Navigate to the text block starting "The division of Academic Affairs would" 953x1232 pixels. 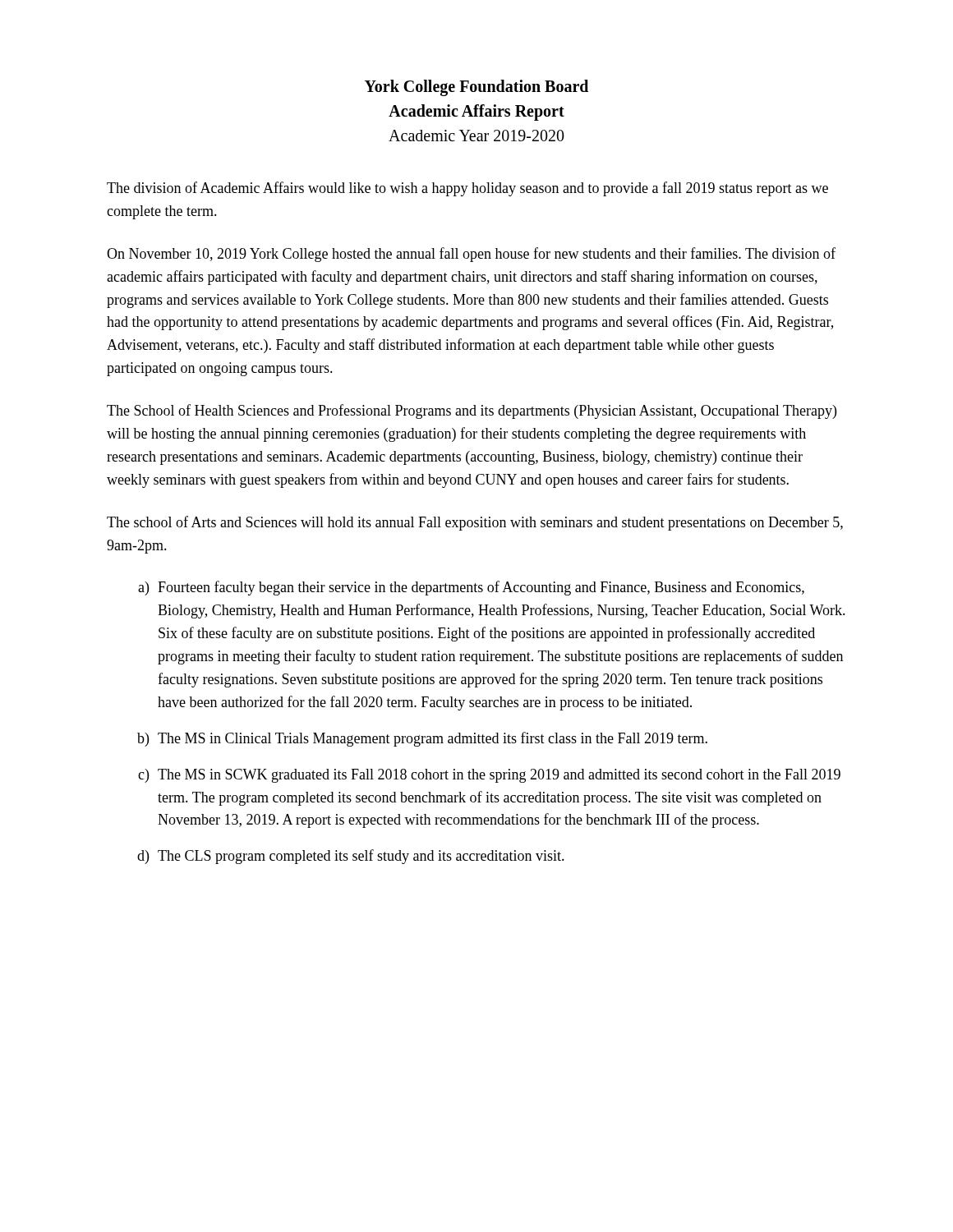pos(468,200)
